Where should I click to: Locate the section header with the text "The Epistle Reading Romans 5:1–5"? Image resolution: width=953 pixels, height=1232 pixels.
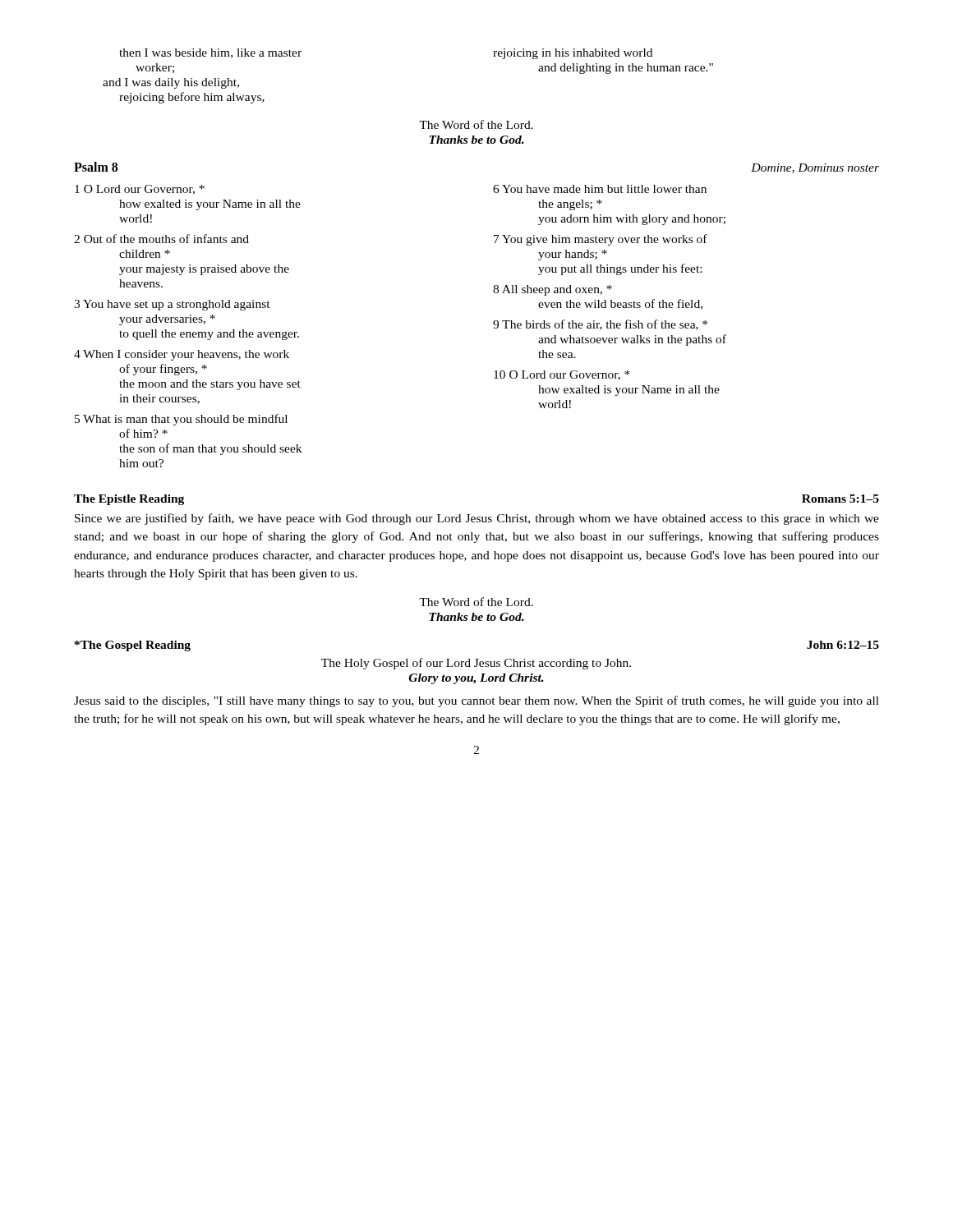click(133, 500)
